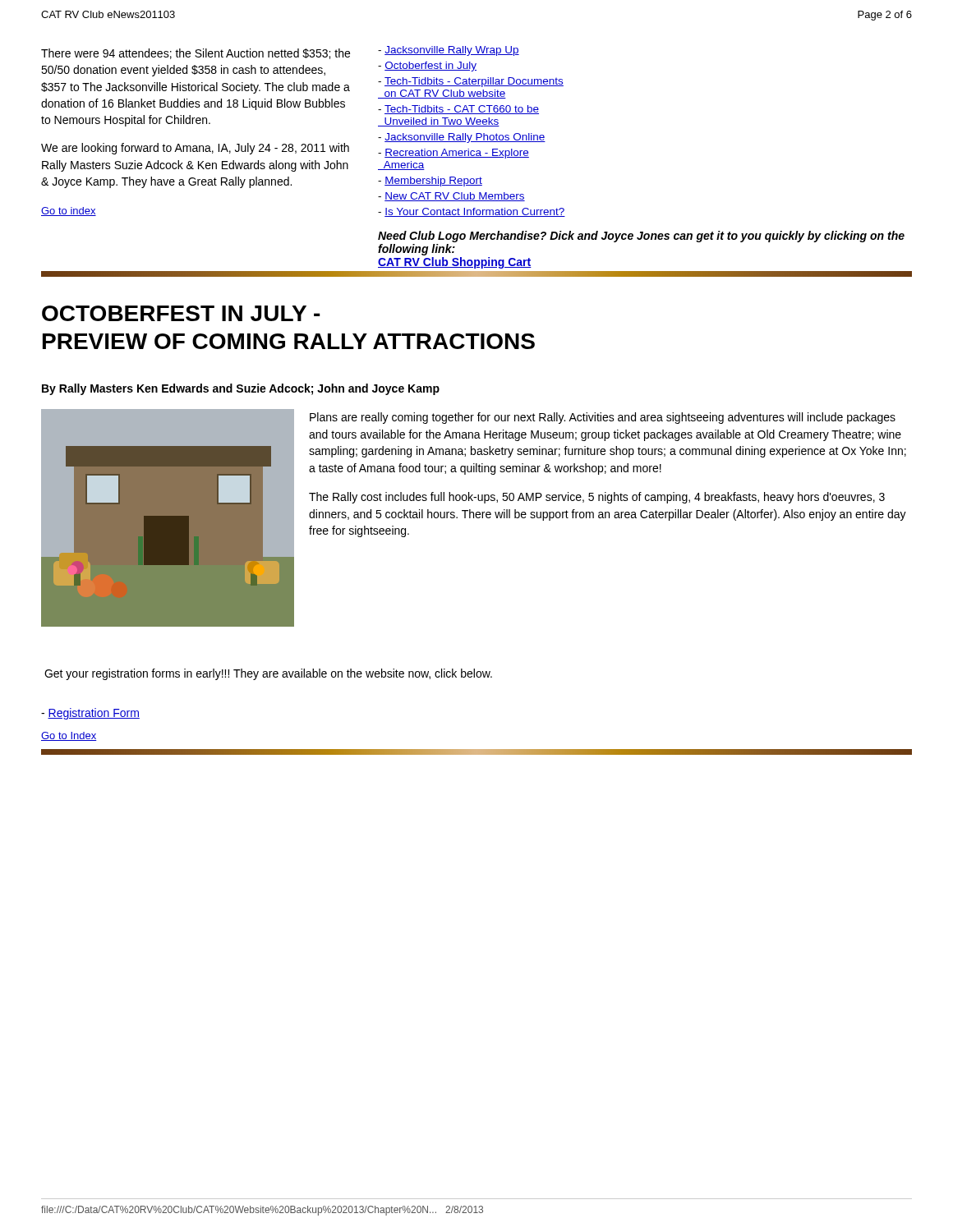The height and width of the screenshot is (1232, 953).
Task: Click on the region starting "Get your registration forms in early!!! They are"
Action: 476,674
